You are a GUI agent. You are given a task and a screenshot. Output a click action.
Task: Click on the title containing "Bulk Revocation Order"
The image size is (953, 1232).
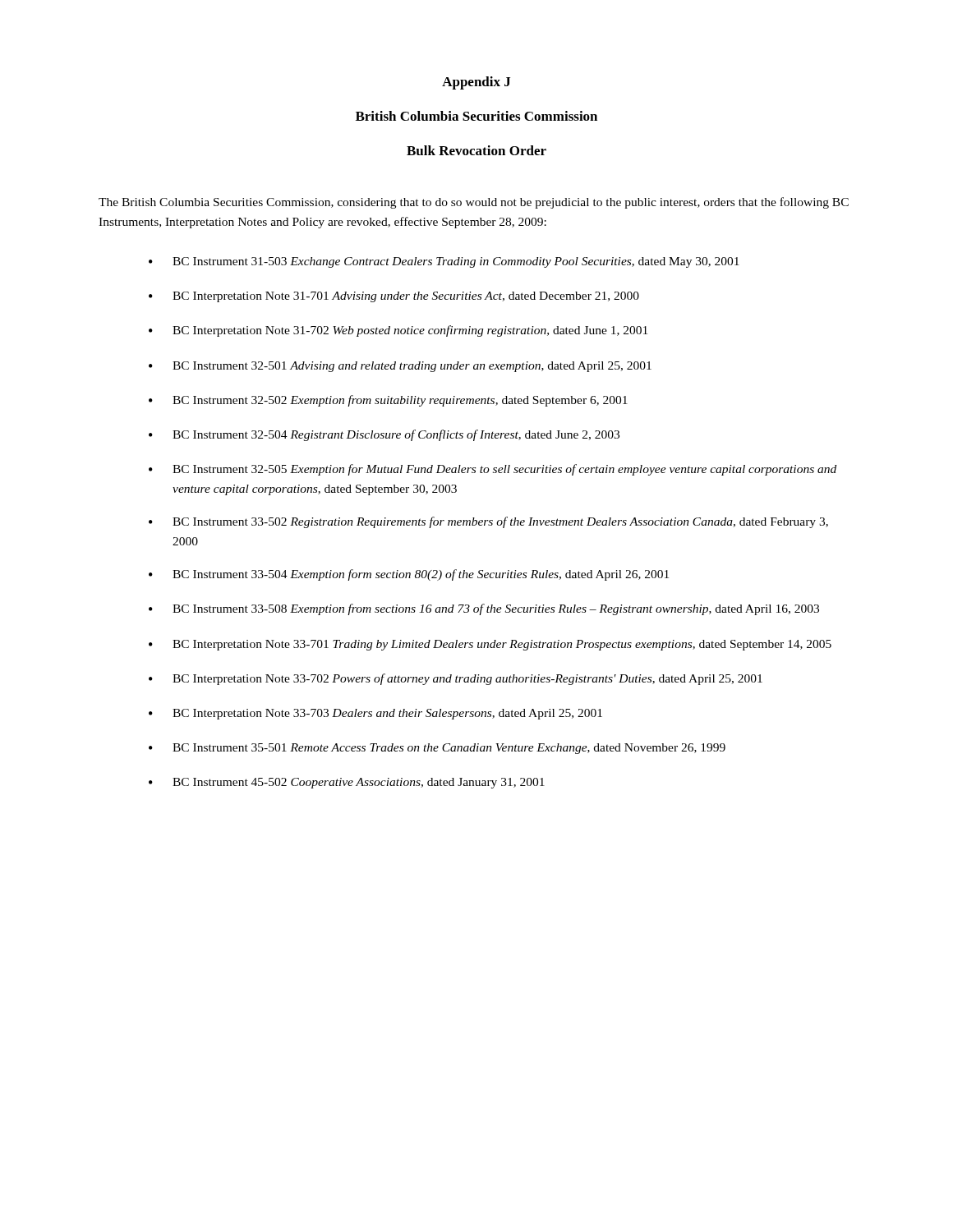476,151
